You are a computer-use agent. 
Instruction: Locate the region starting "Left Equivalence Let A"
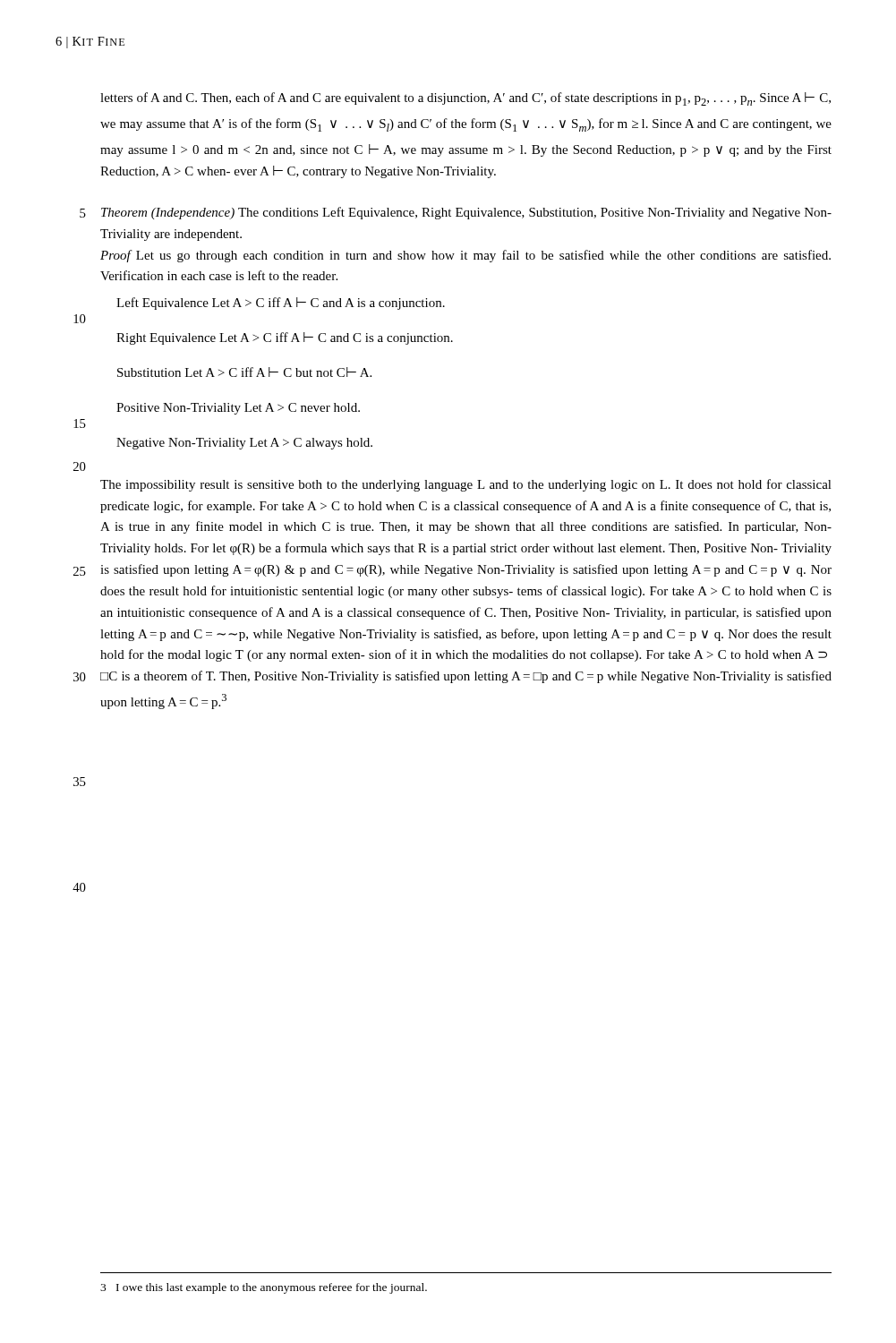coord(281,303)
